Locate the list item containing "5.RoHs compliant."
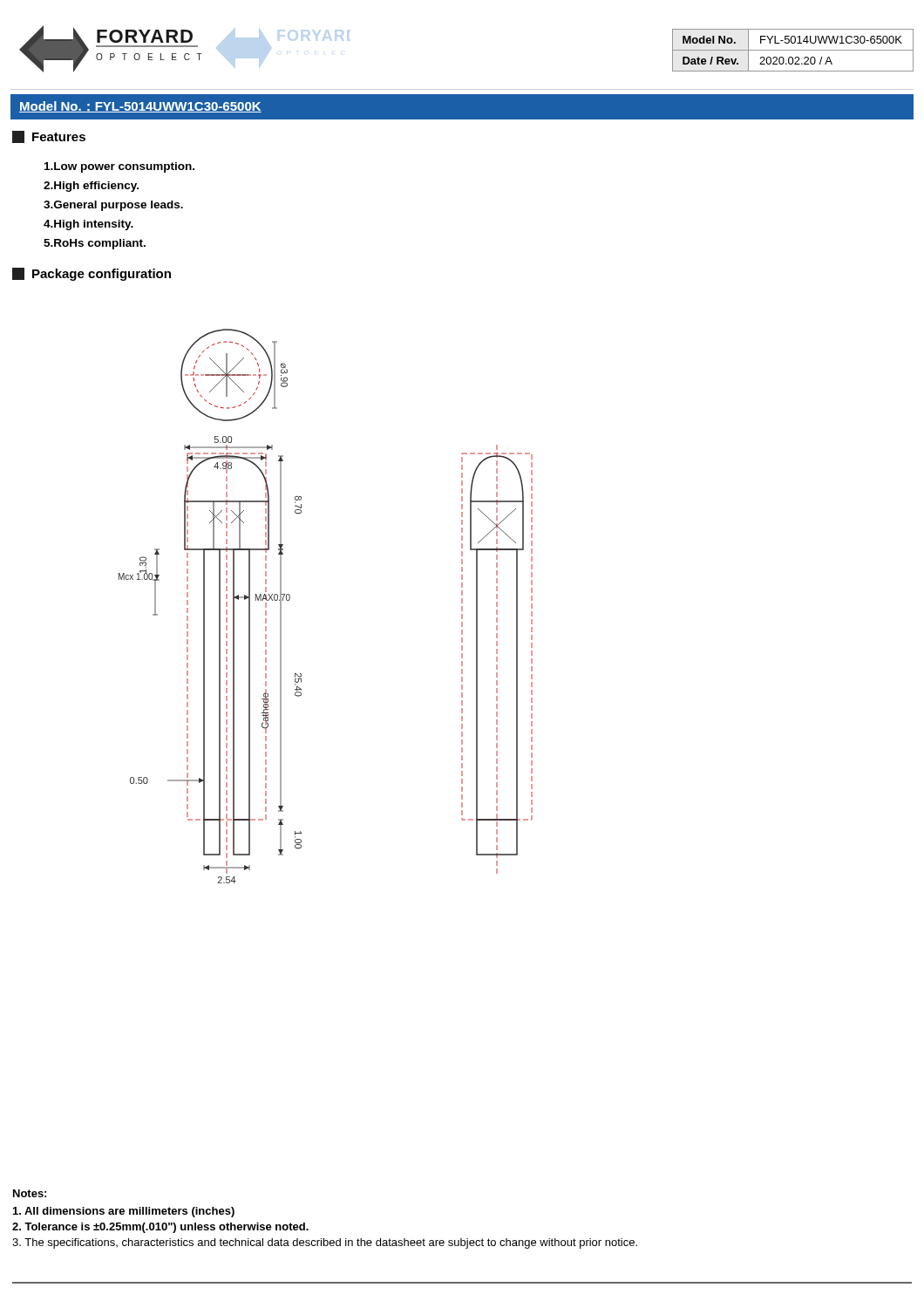The image size is (924, 1308). [95, 243]
